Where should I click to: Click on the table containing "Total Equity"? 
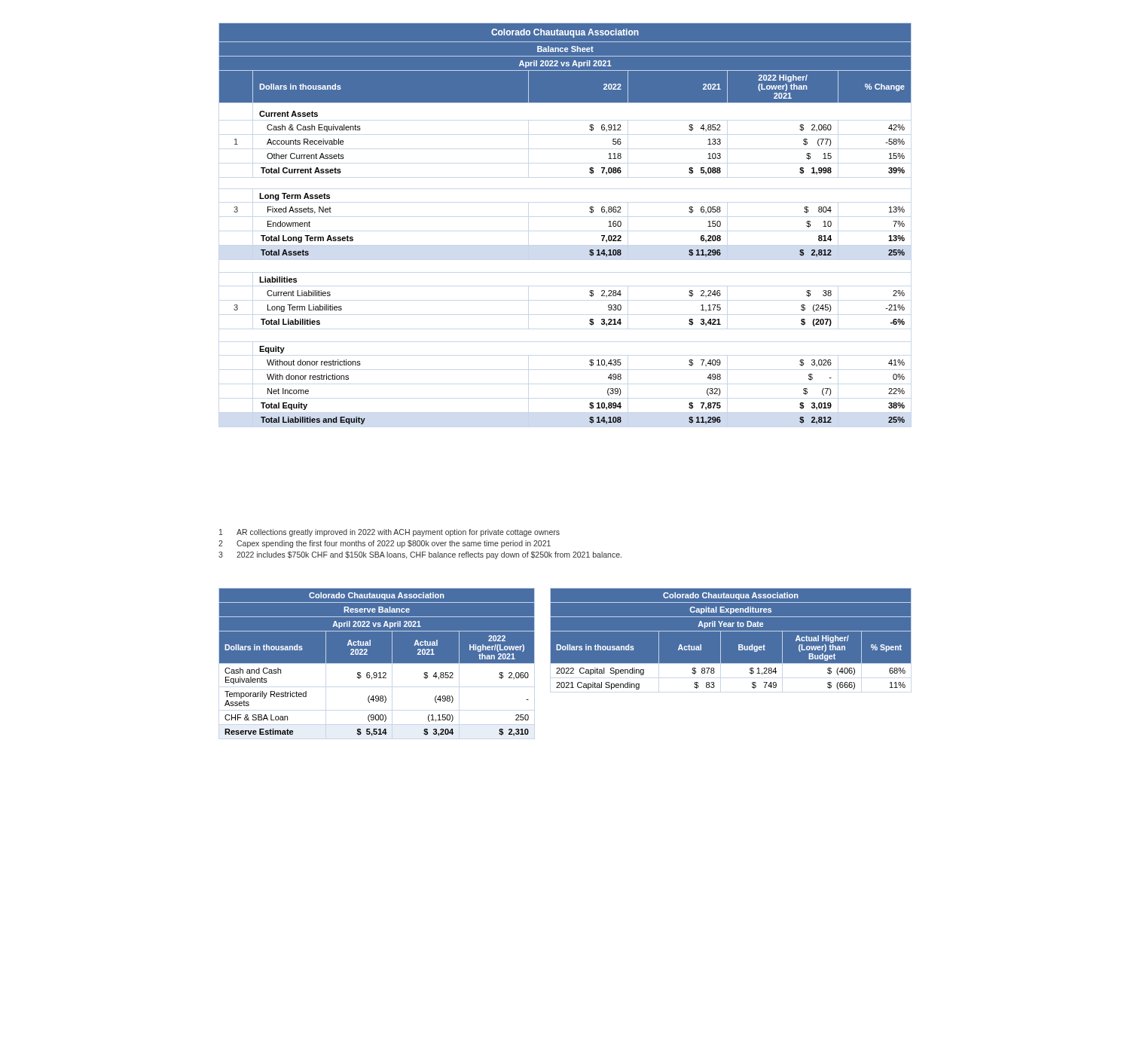tap(565, 225)
